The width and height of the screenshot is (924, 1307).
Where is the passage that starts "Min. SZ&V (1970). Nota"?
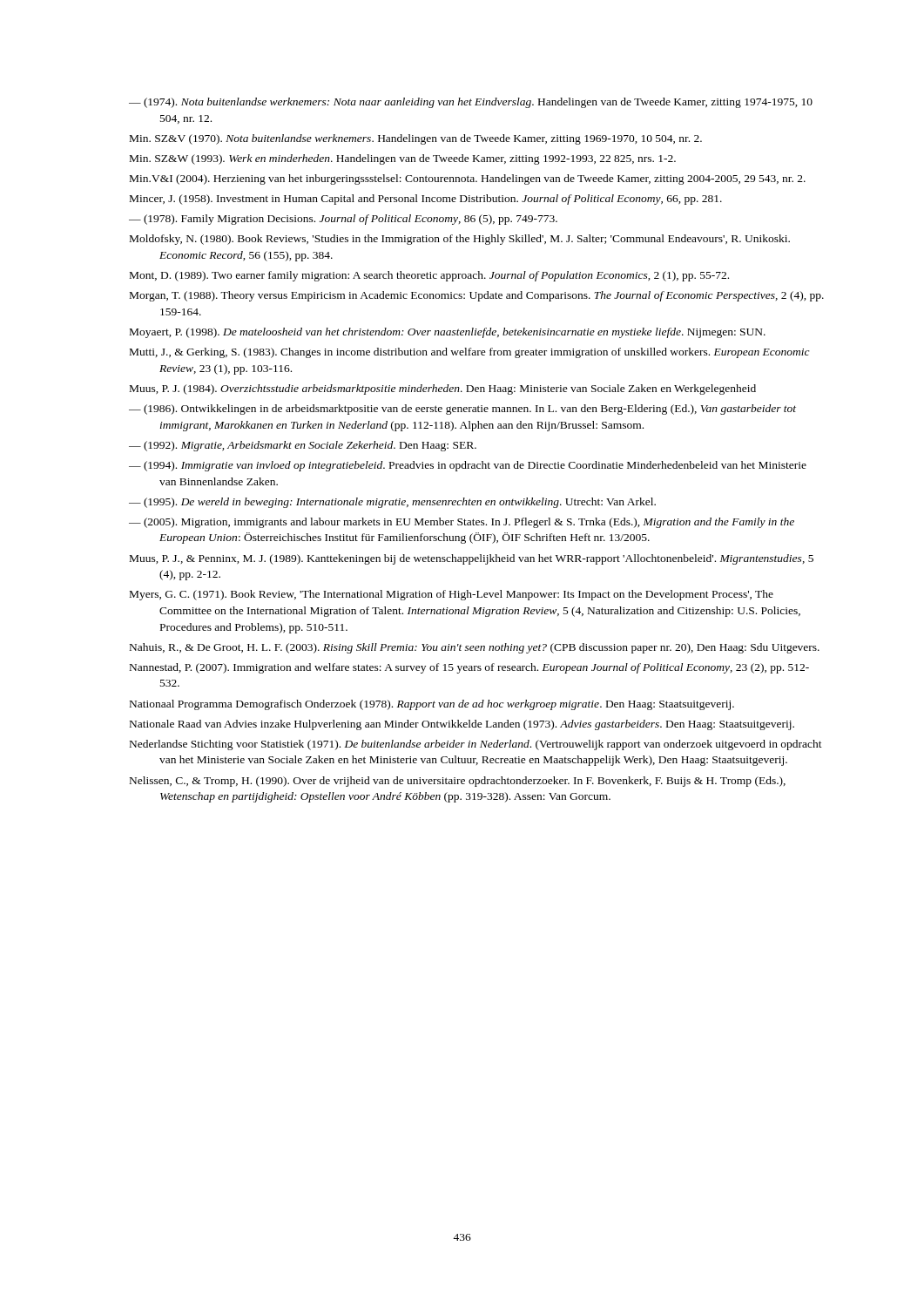pos(416,138)
